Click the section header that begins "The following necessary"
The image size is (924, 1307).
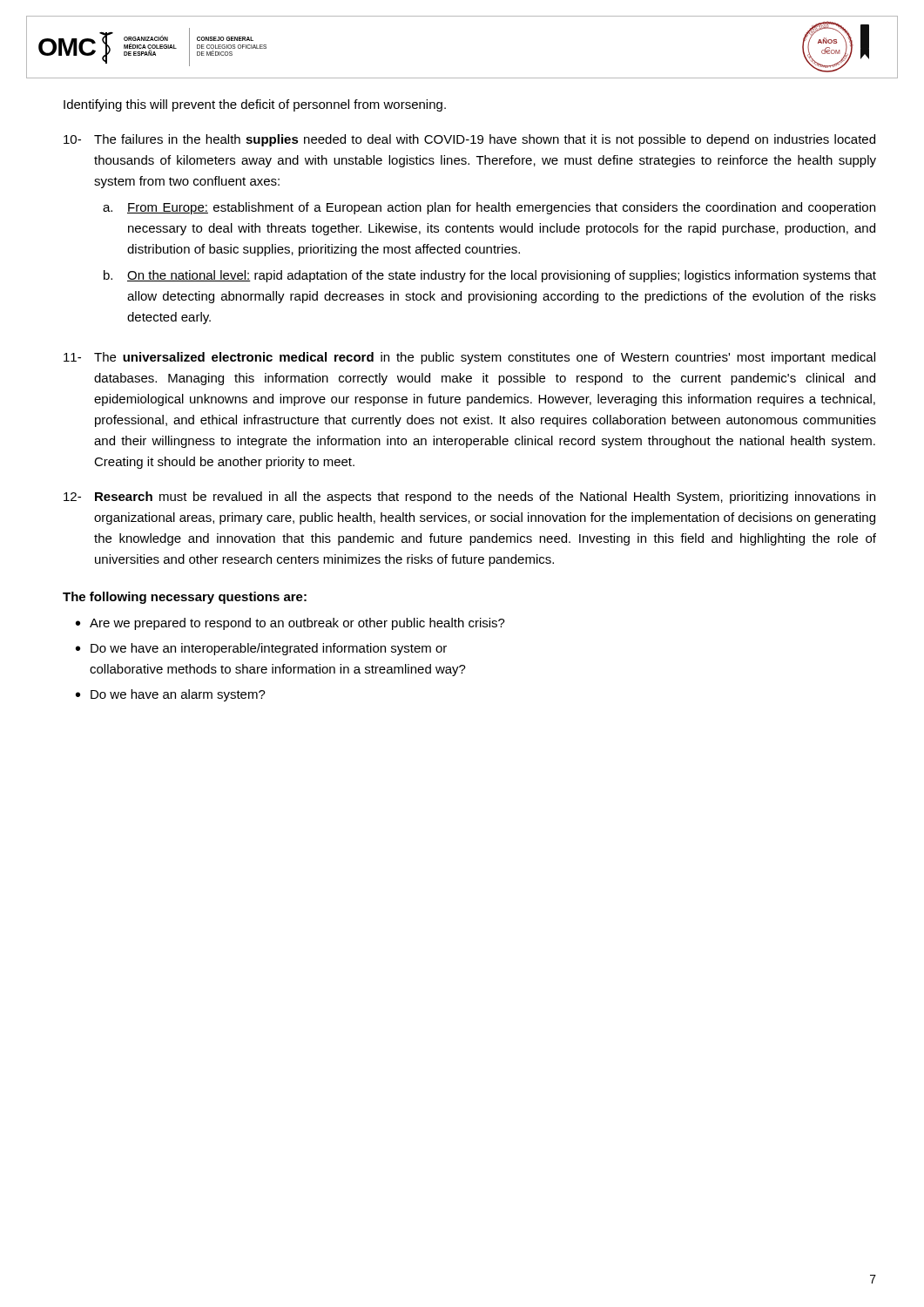pos(185,596)
